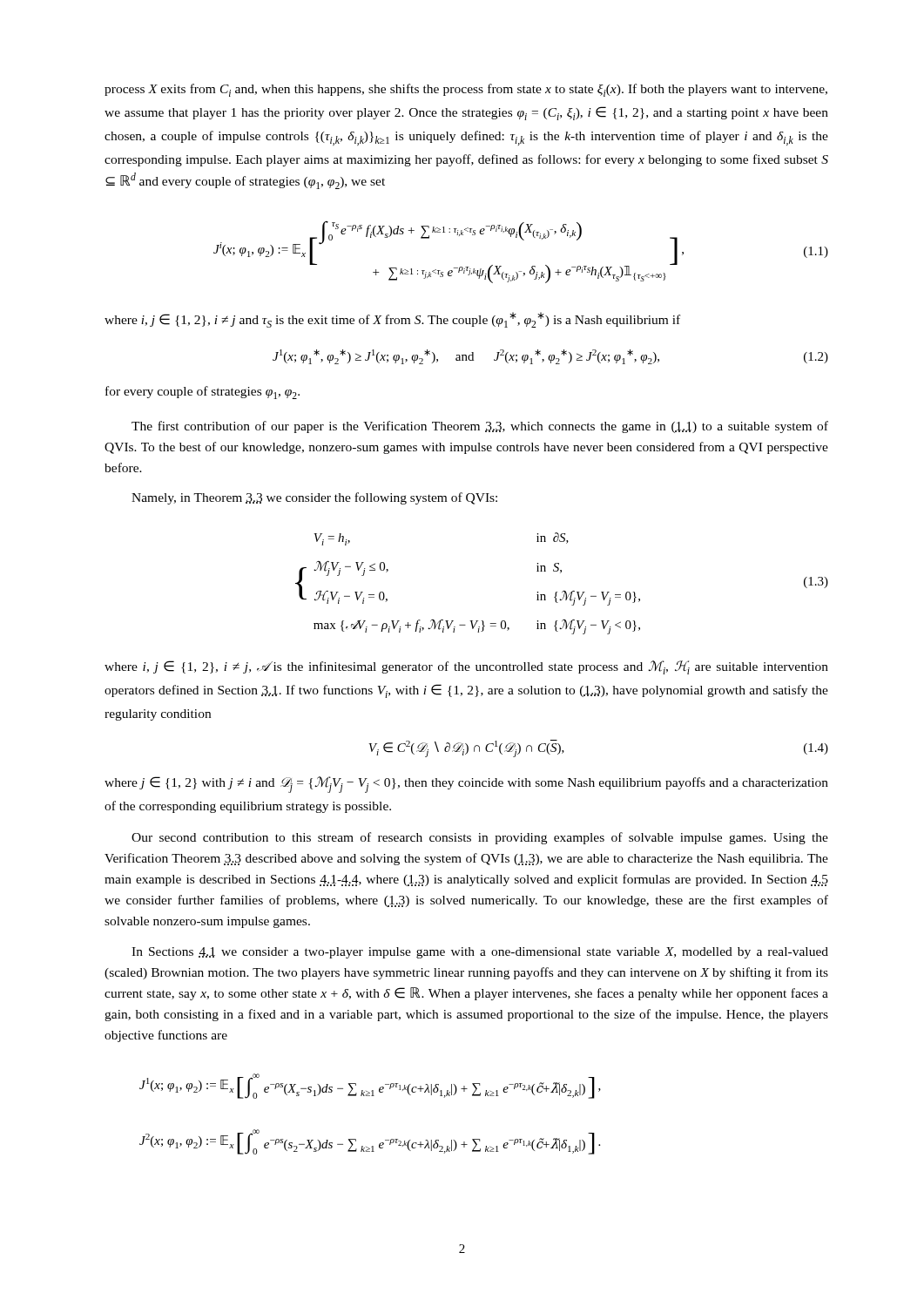Select the formula that says "Ji(x; φ1, φ2) := 𝔼x"

[466, 252]
